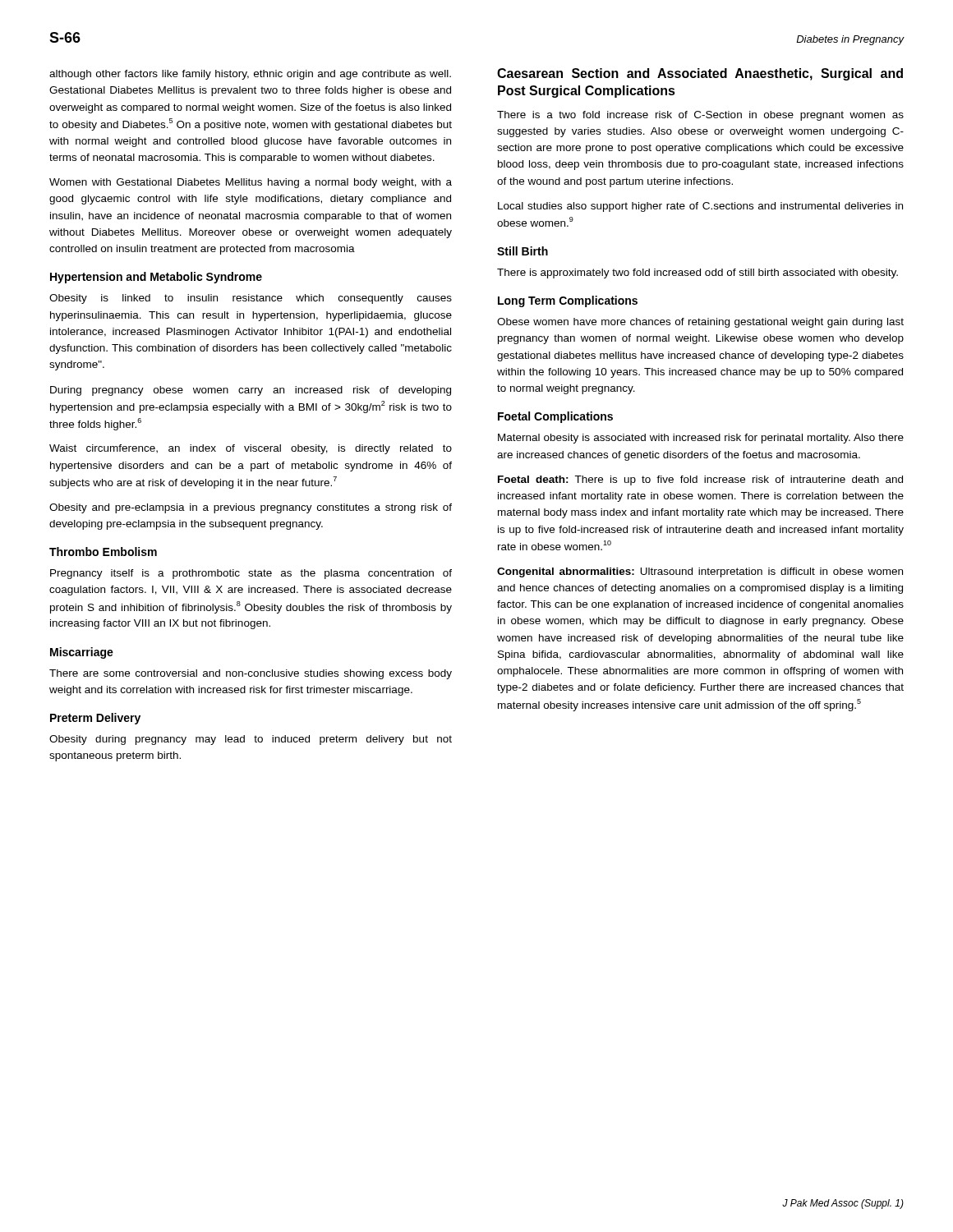Image resolution: width=953 pixels, height=1232 pixels.
Task: Select the passage starting "Obesity and pre-eclampsia in a previous pregnancy constitutes"
Action: (x=251, y=516)
